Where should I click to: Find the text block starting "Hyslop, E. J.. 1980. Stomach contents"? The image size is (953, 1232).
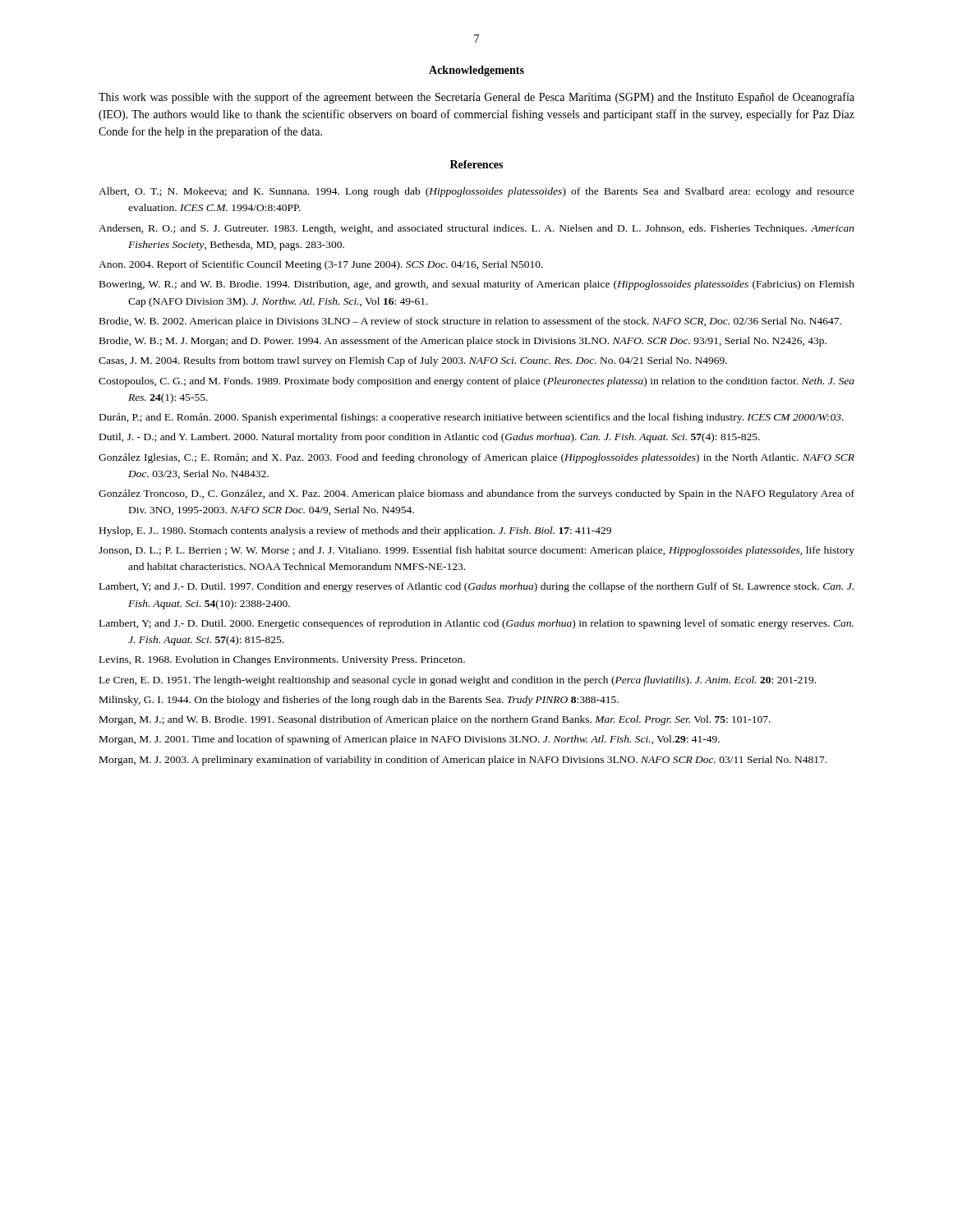355,530
